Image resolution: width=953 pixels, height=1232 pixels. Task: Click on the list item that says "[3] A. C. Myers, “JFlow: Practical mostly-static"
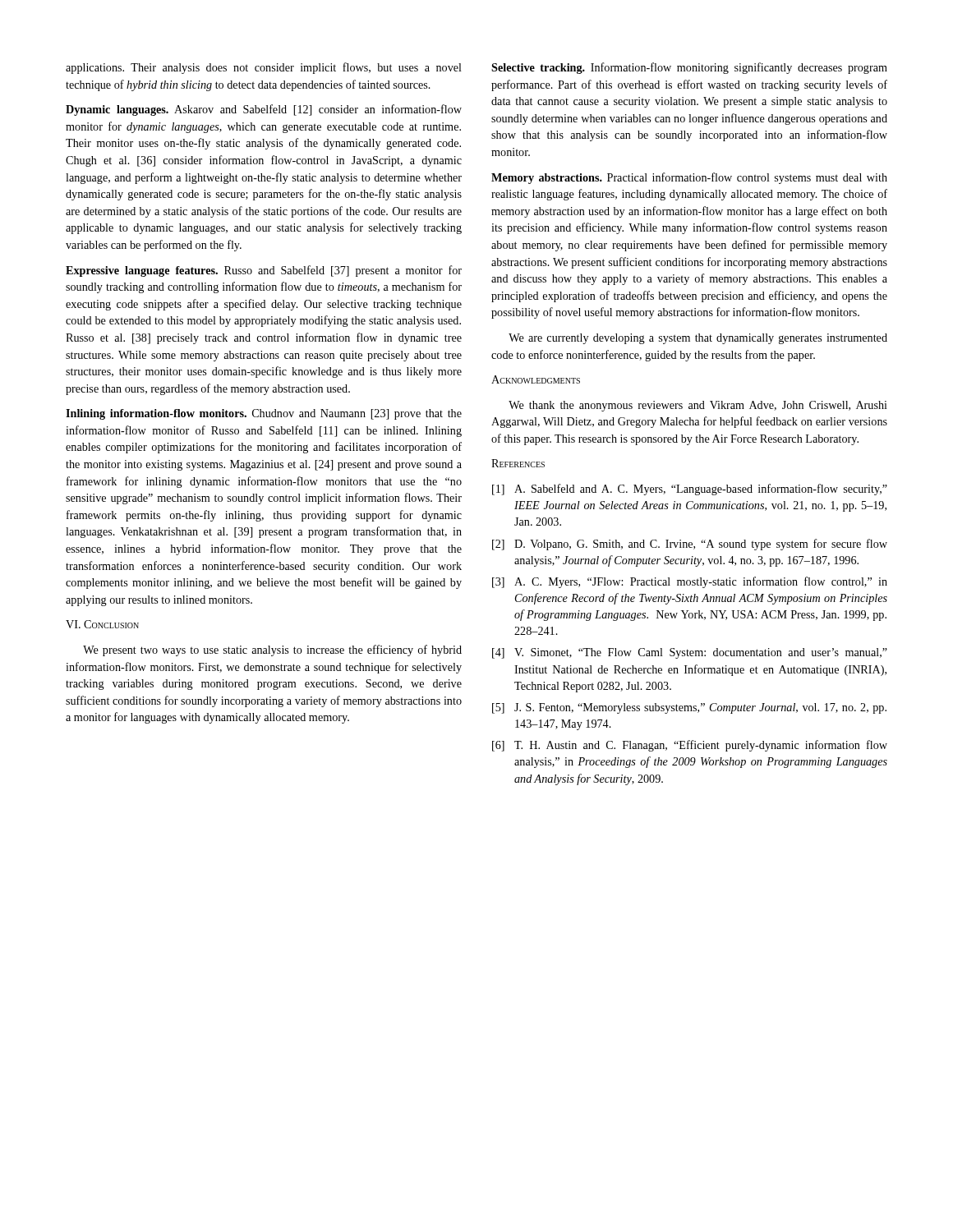pos(689,606)
